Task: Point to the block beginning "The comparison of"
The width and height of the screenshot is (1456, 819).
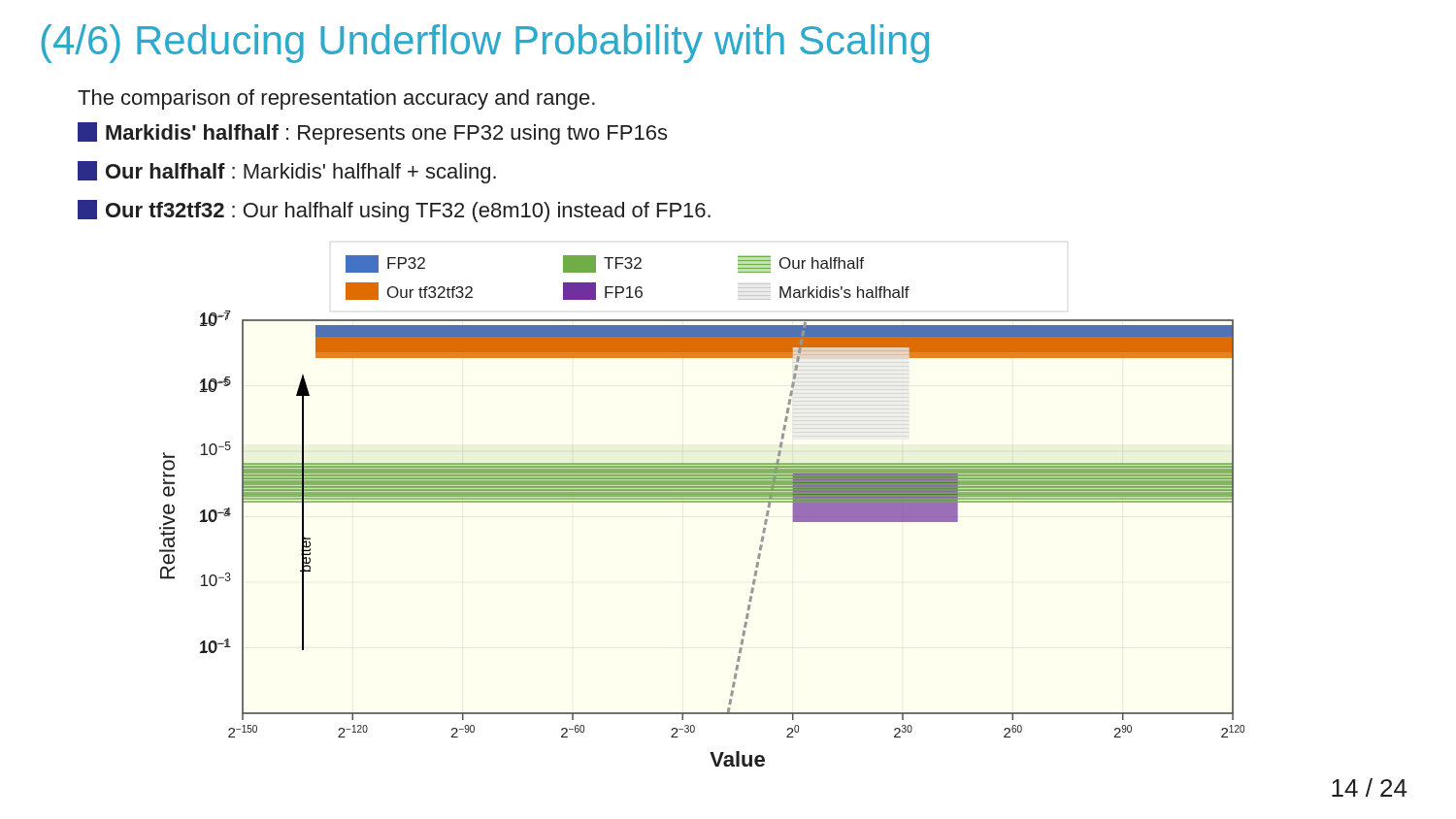Action: pyautogui.click(x=337, y=98)
